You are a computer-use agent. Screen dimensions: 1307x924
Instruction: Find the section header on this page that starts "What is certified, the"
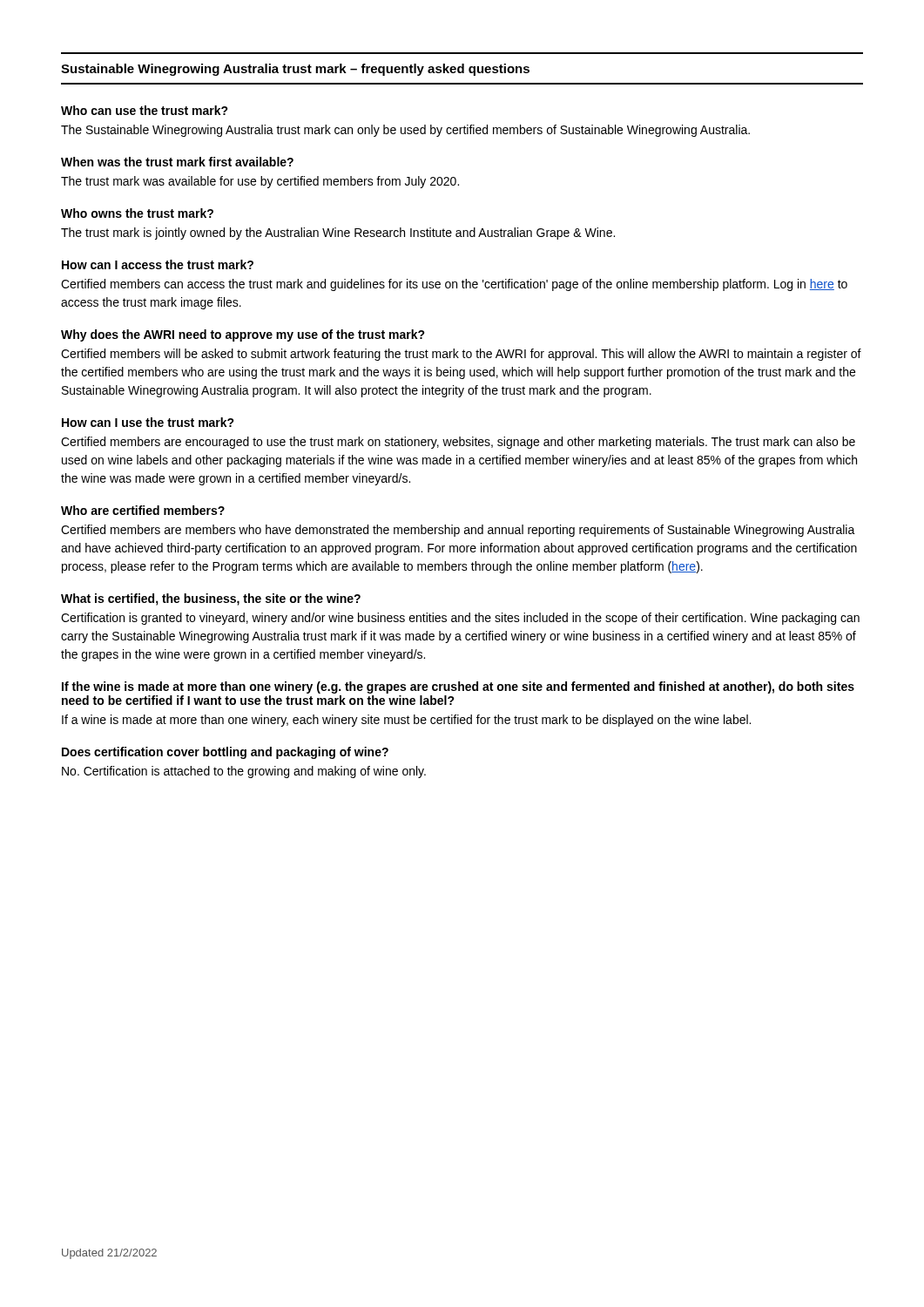click(211, 599)
